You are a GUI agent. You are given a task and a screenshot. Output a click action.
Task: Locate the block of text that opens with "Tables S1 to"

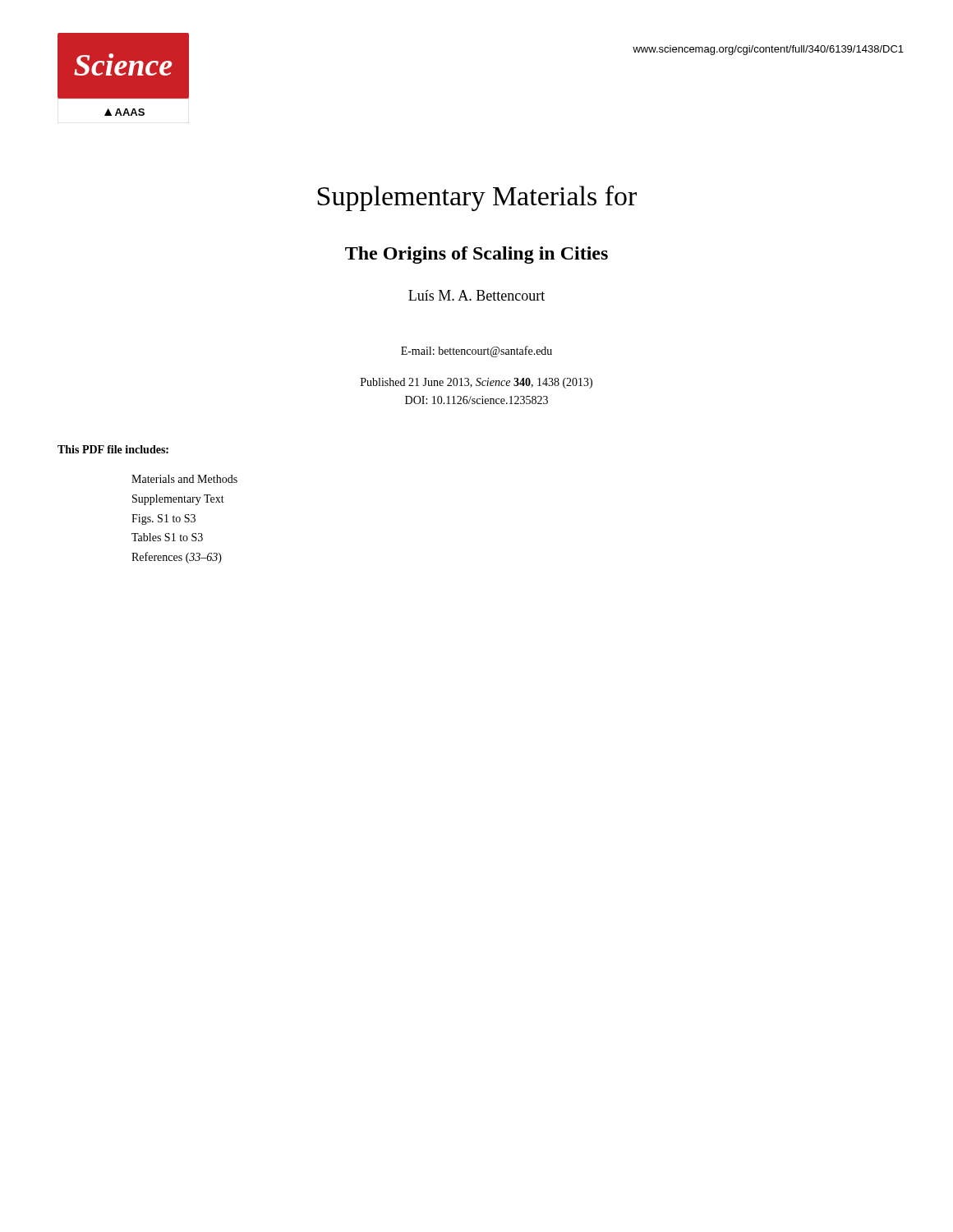click(167, 538)
